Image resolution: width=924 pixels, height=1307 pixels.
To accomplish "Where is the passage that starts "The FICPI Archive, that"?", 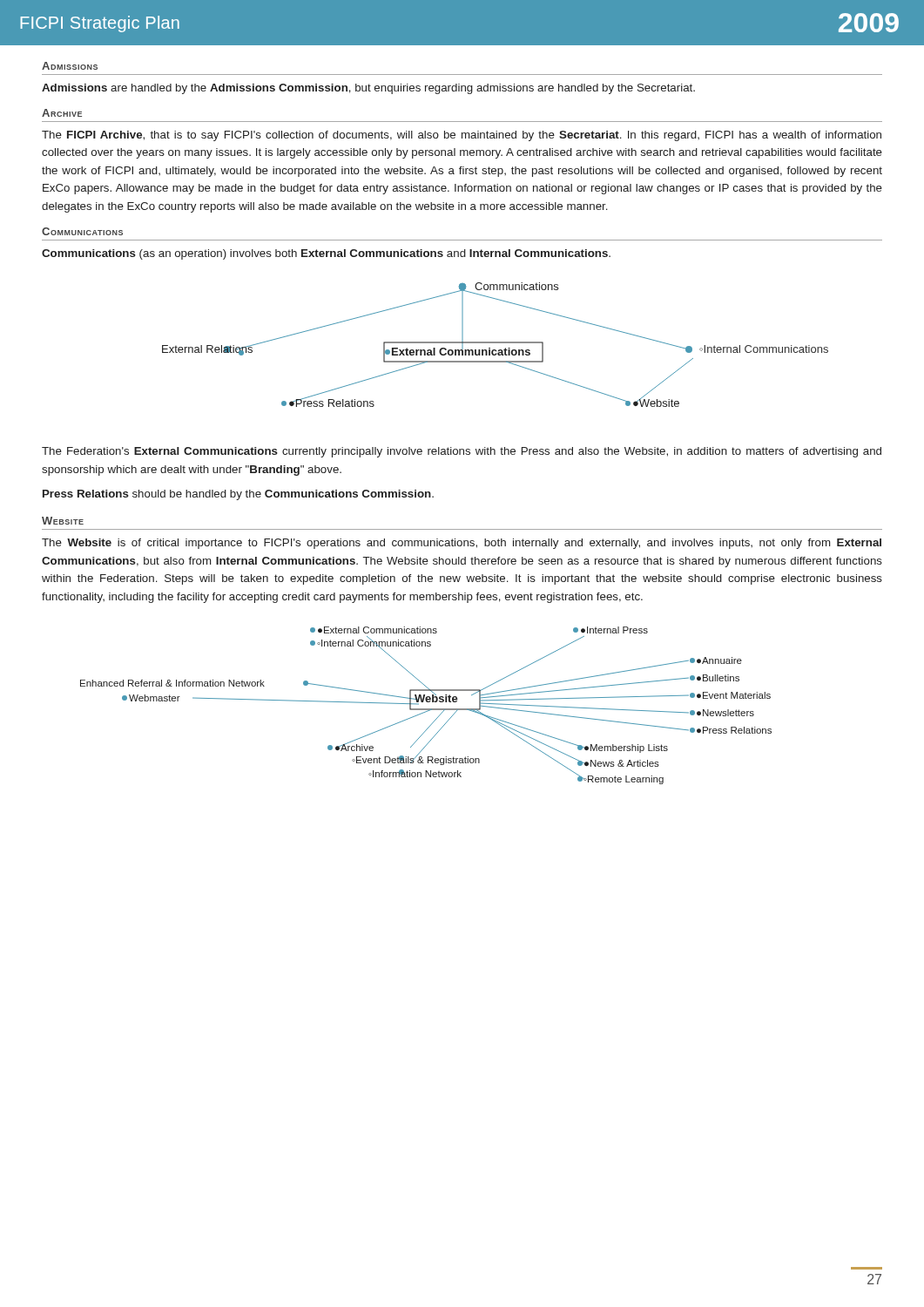I will coord(462,170).
